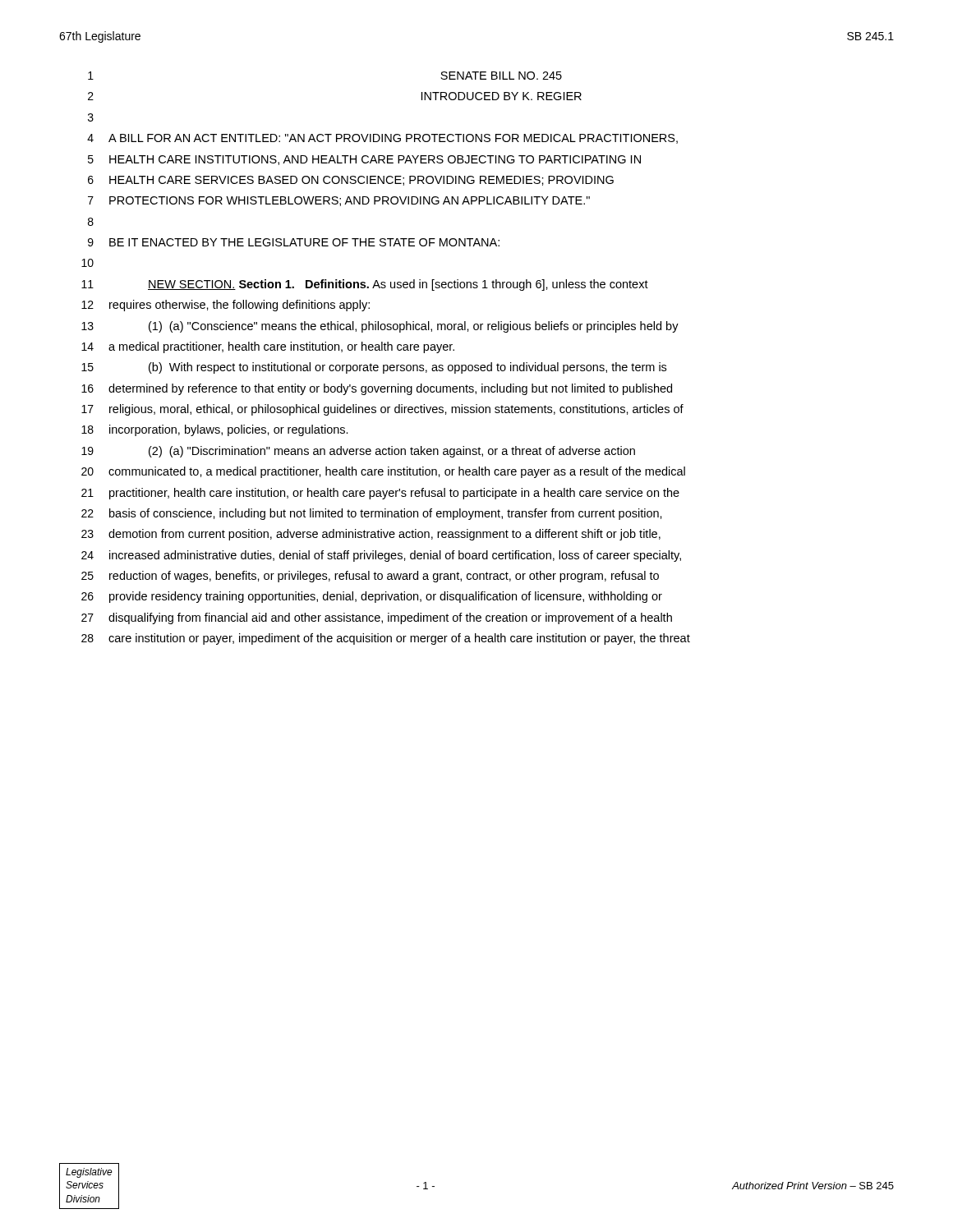Find the text block that says "25 reduction of wages,"
Screen dimensions: 1232x953
tap(476, 576)
